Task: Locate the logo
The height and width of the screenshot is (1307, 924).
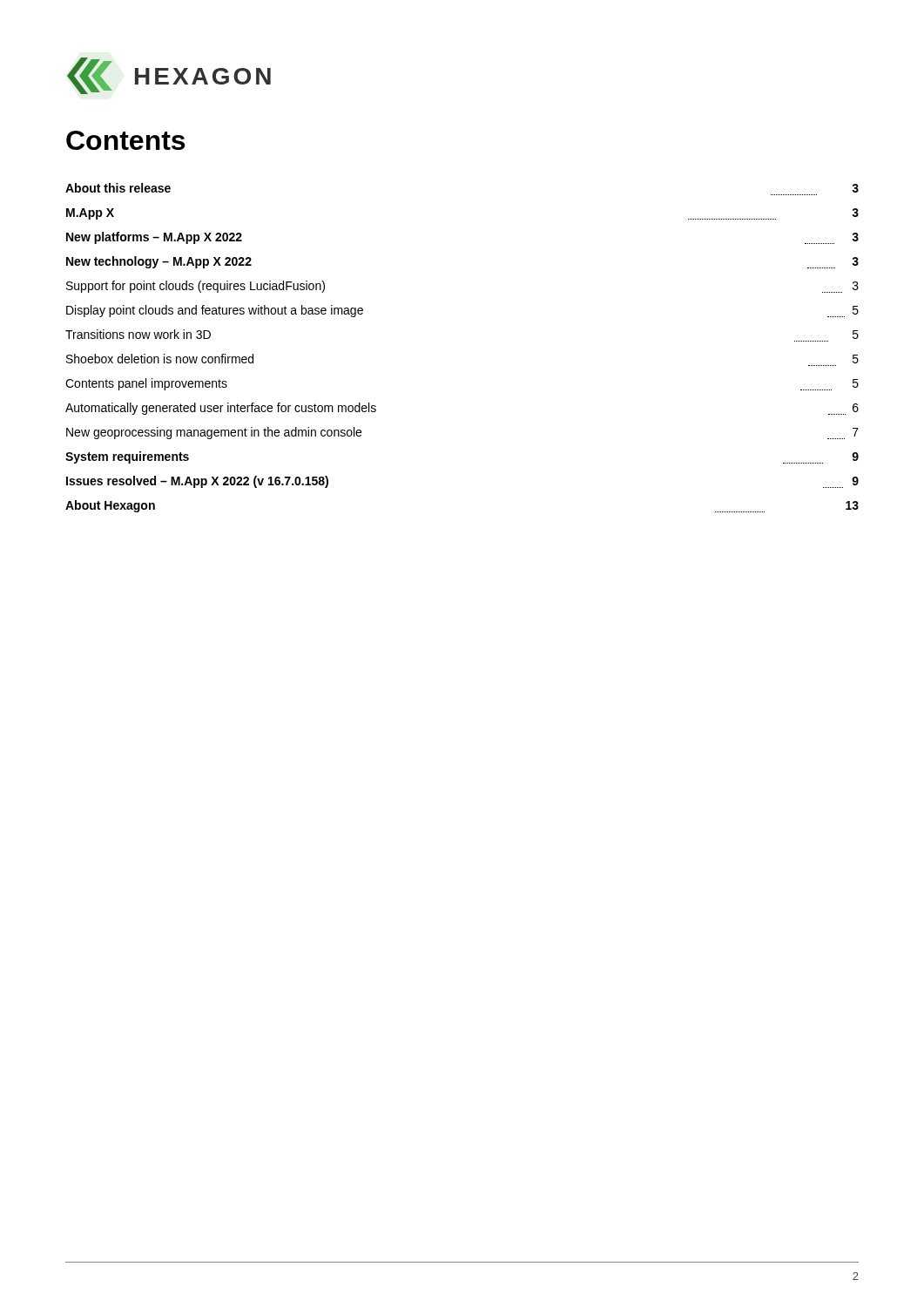Action: click(x=462, y=76)
